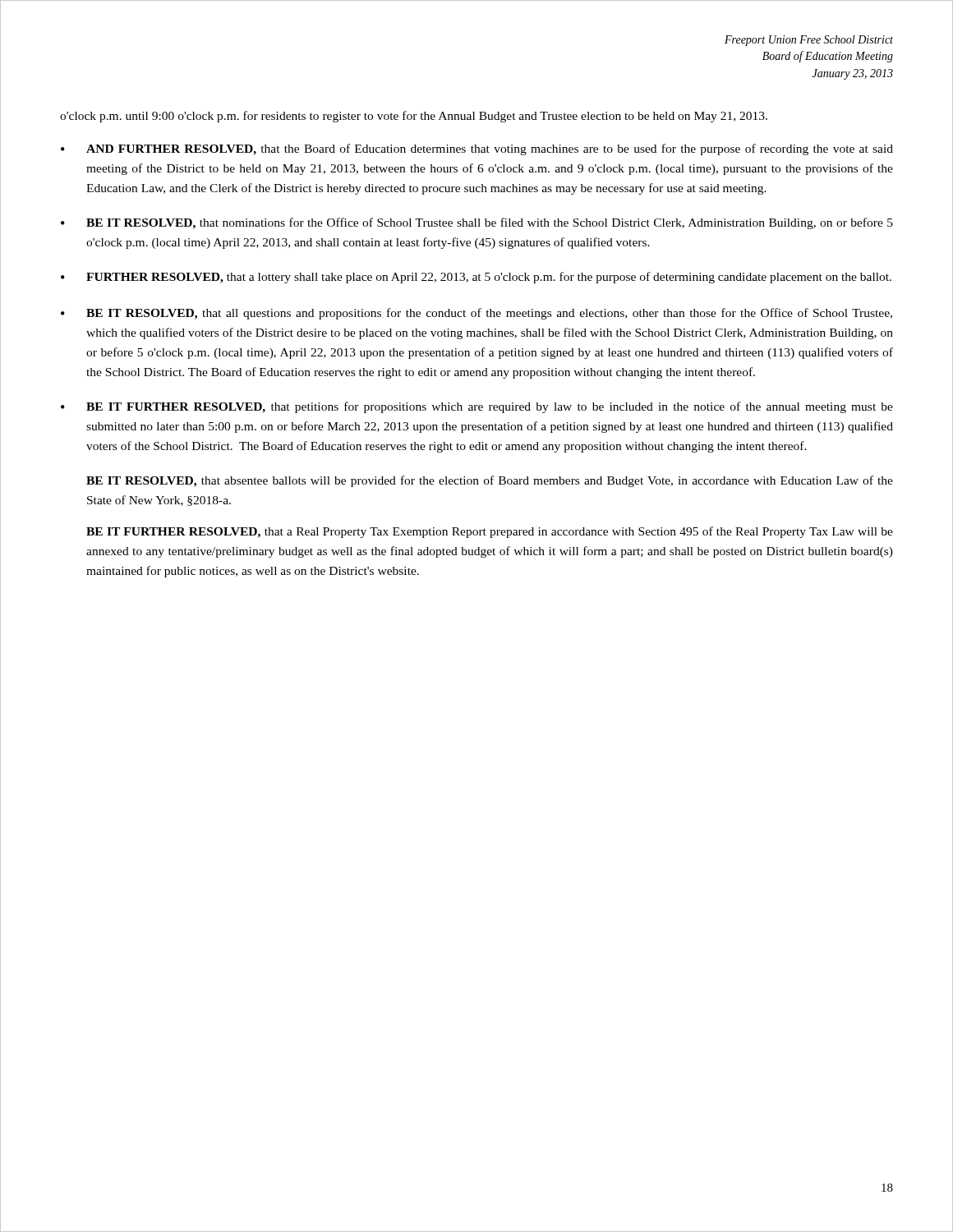Navigate to the region starting "• FURTHER RESOLVED, that a lottery"
The height and width of the screenshot is (1232, 953).
pos(476,278)
